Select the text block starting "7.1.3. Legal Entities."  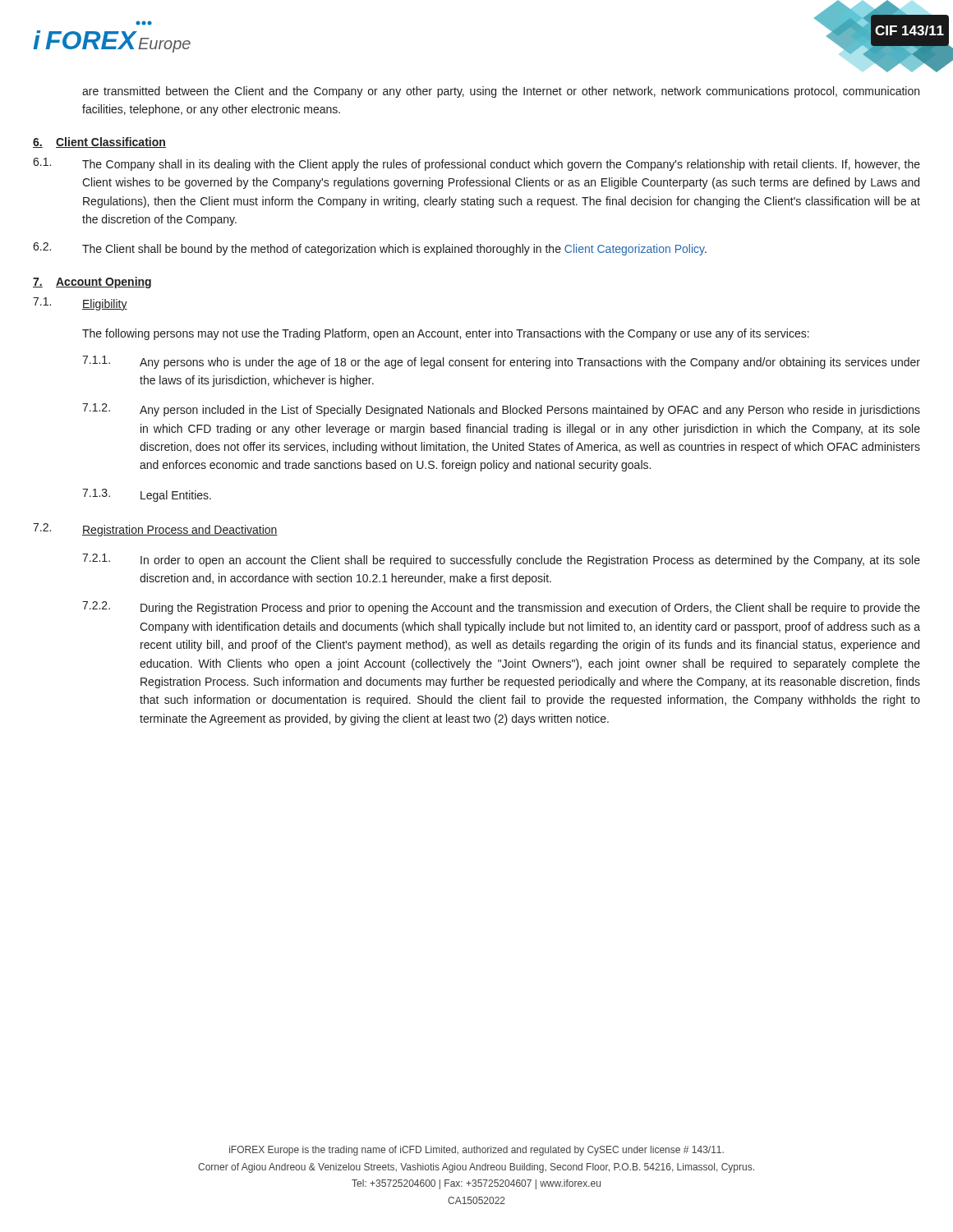coord(147,495)
